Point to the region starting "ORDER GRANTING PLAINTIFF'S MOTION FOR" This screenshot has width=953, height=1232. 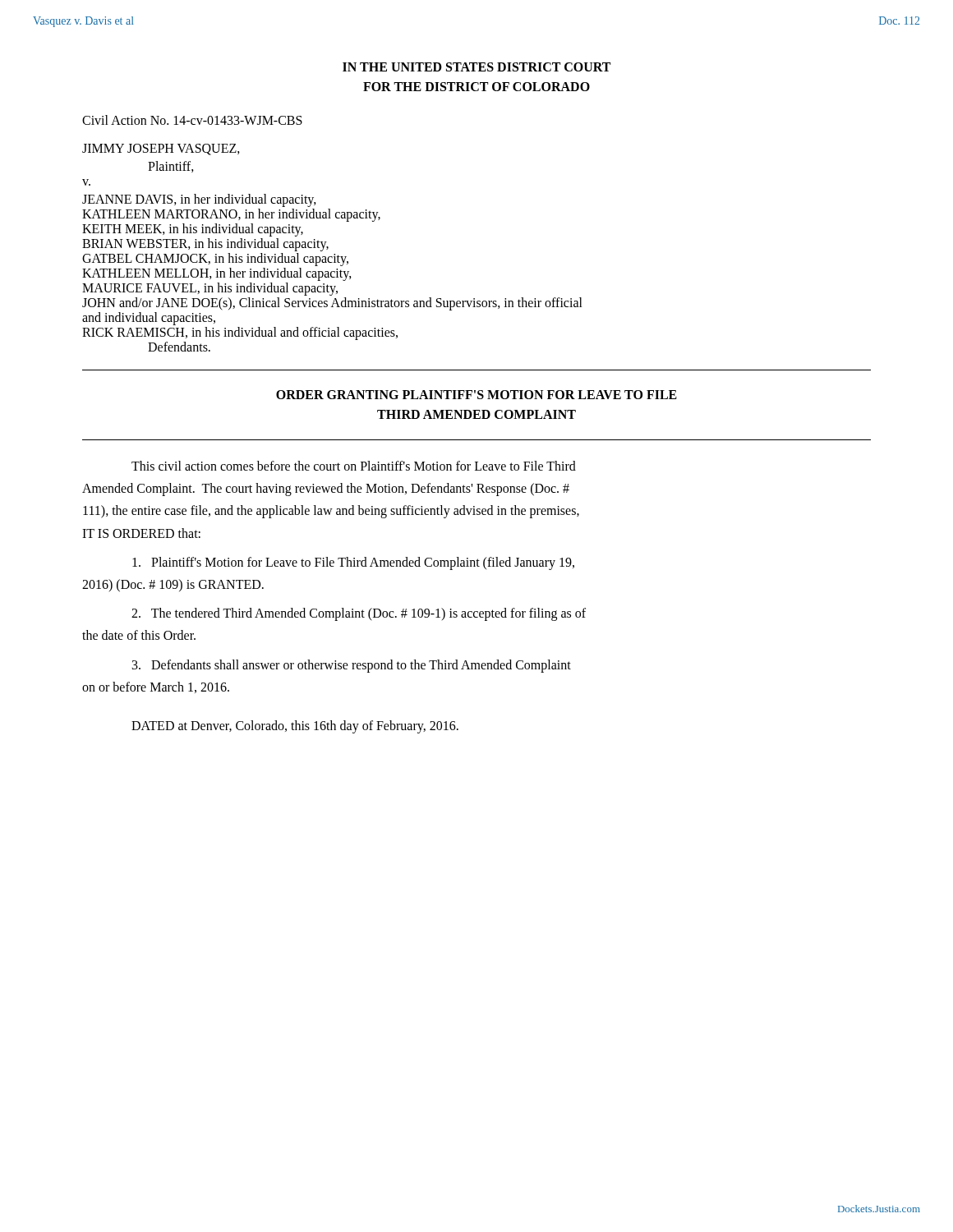click(476, 405)
